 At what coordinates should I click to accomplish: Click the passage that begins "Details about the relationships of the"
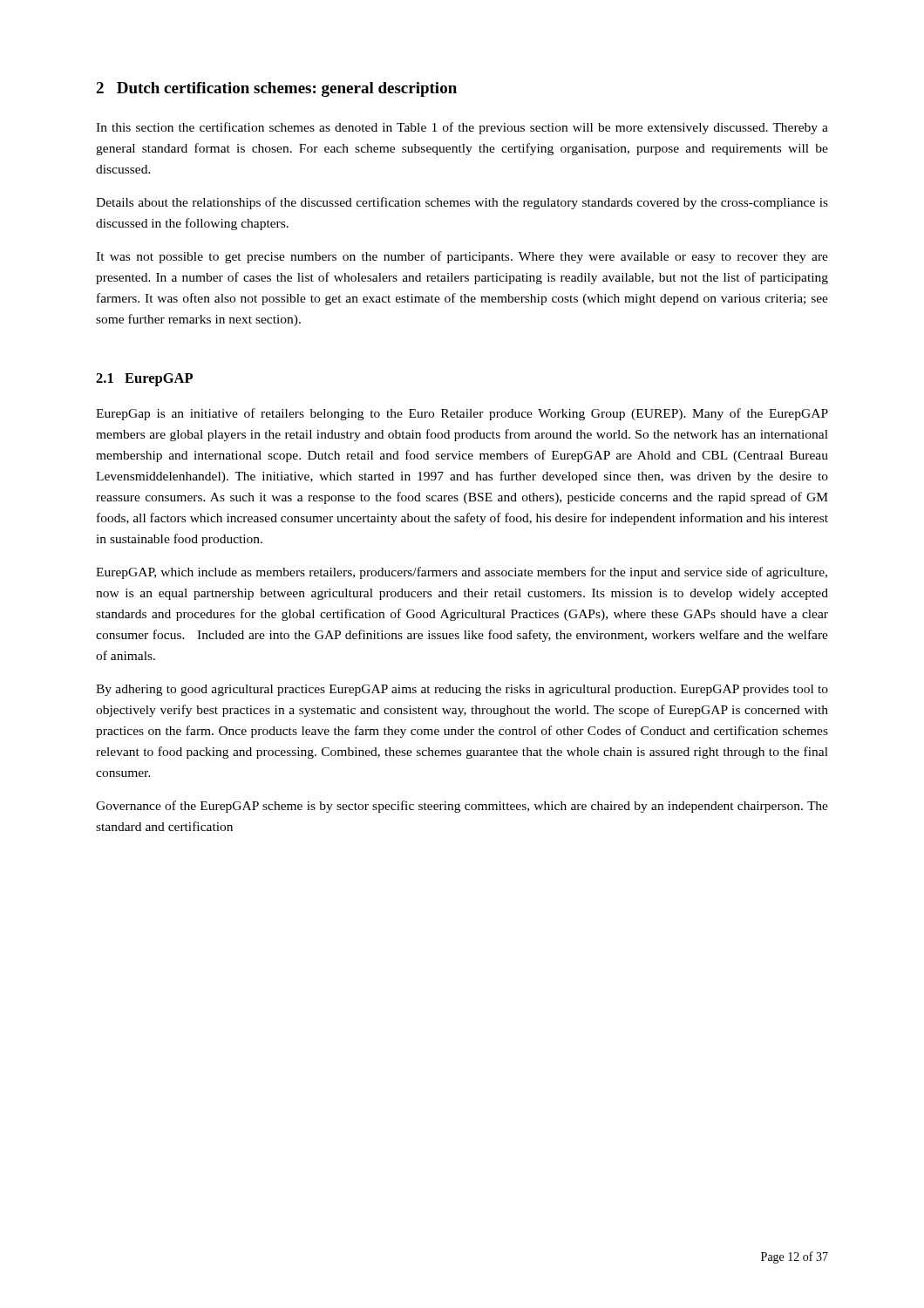click(x=462, y=212)
